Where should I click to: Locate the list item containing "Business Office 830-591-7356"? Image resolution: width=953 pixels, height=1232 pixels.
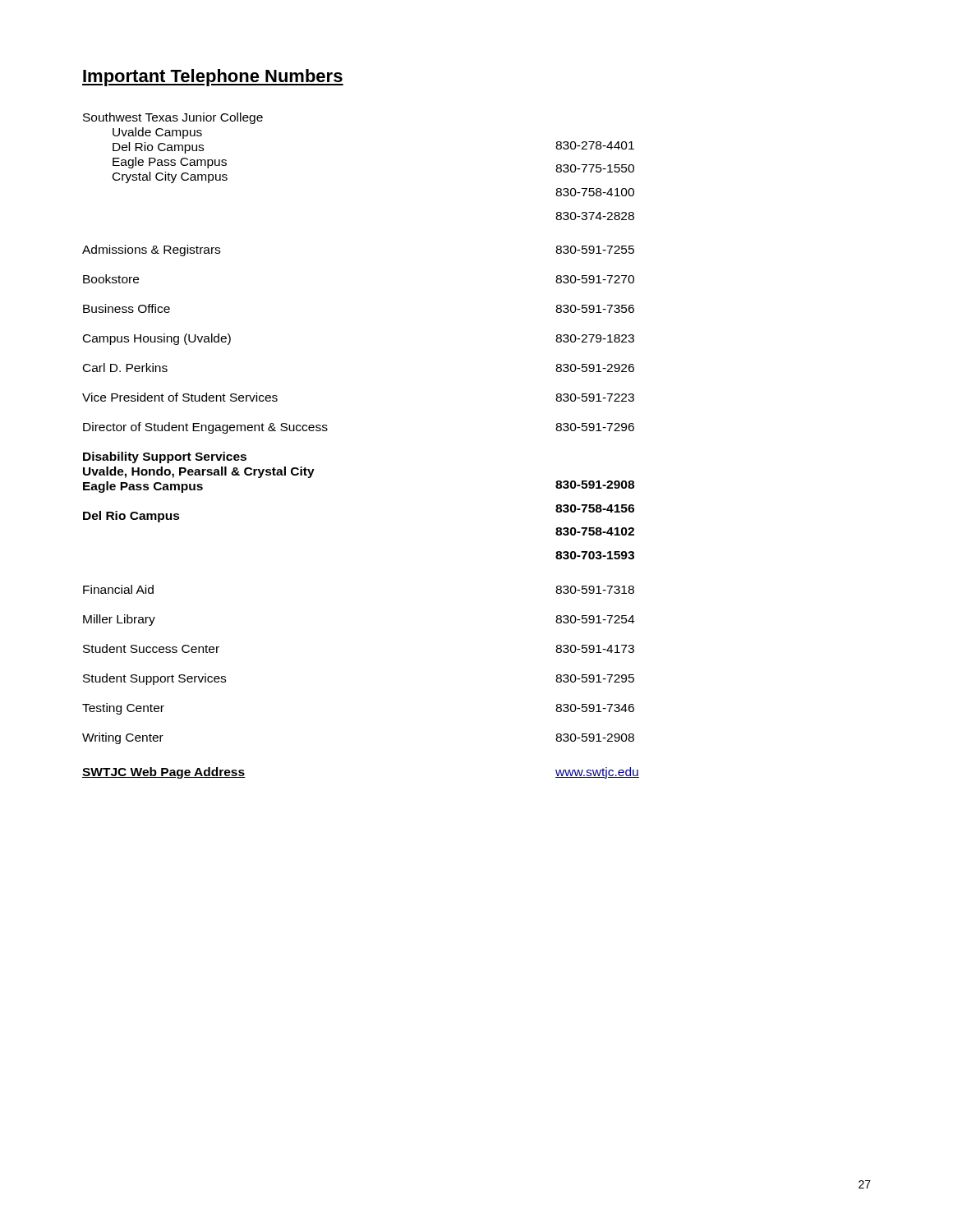coord(124,309)
